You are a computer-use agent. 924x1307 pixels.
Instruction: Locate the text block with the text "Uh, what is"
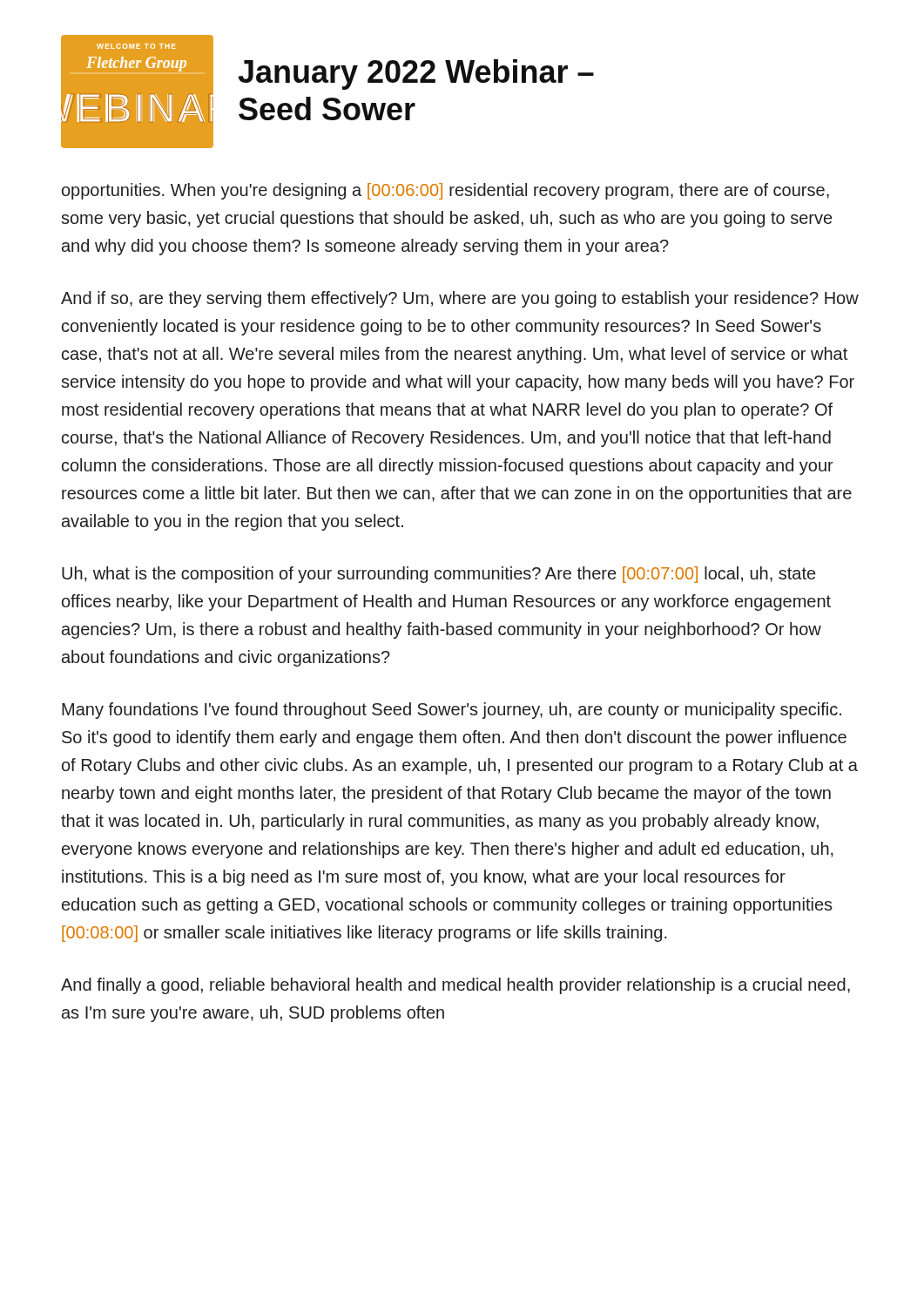pos(446,615)
